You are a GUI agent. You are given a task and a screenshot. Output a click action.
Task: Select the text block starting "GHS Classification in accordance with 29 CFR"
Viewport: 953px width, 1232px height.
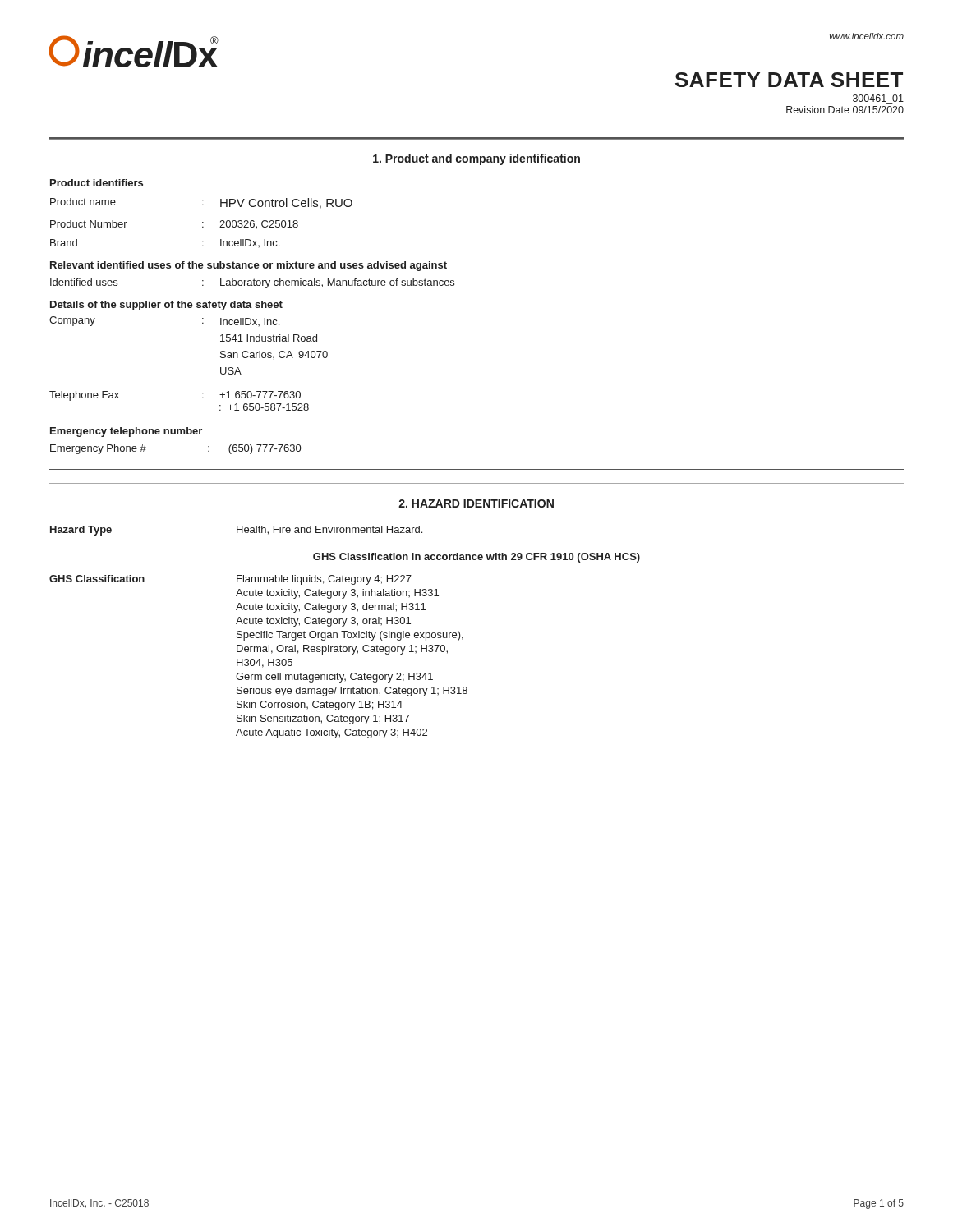point(476,556)
